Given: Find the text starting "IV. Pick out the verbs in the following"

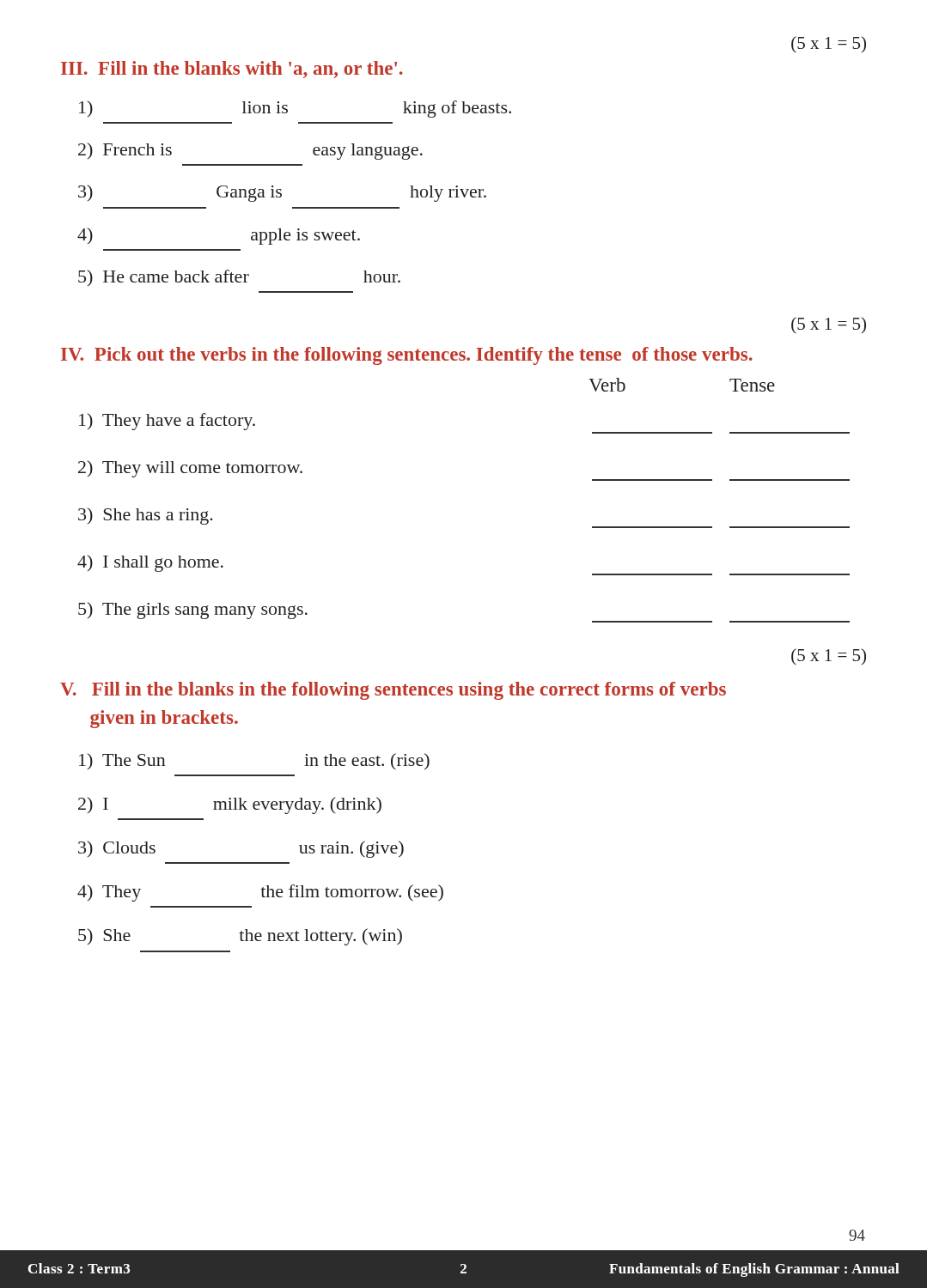Looking at the screenshot, I should click(407, 354).
